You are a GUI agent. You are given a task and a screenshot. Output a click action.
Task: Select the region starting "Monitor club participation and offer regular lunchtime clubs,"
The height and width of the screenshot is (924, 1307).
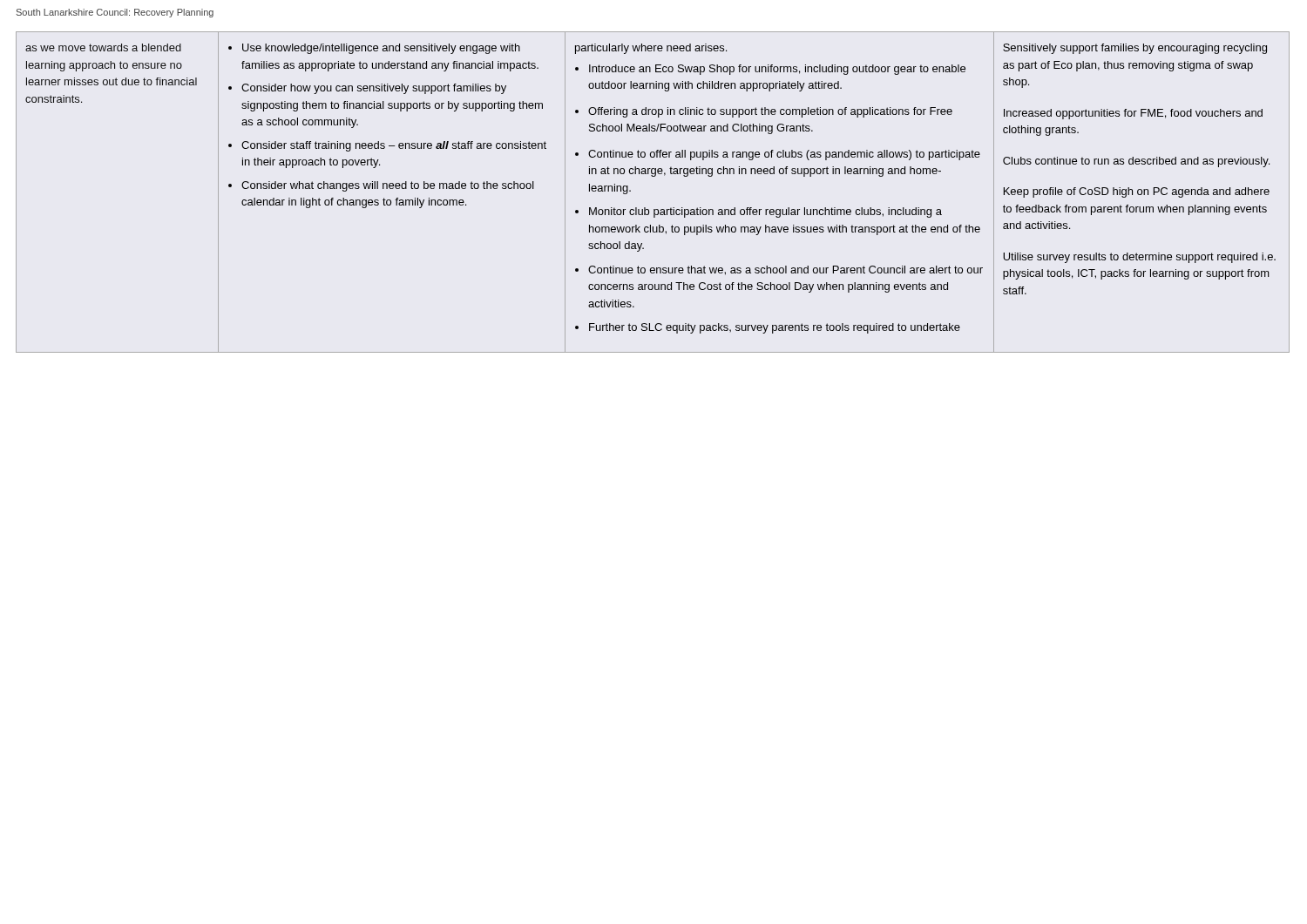tap(784, 228)
